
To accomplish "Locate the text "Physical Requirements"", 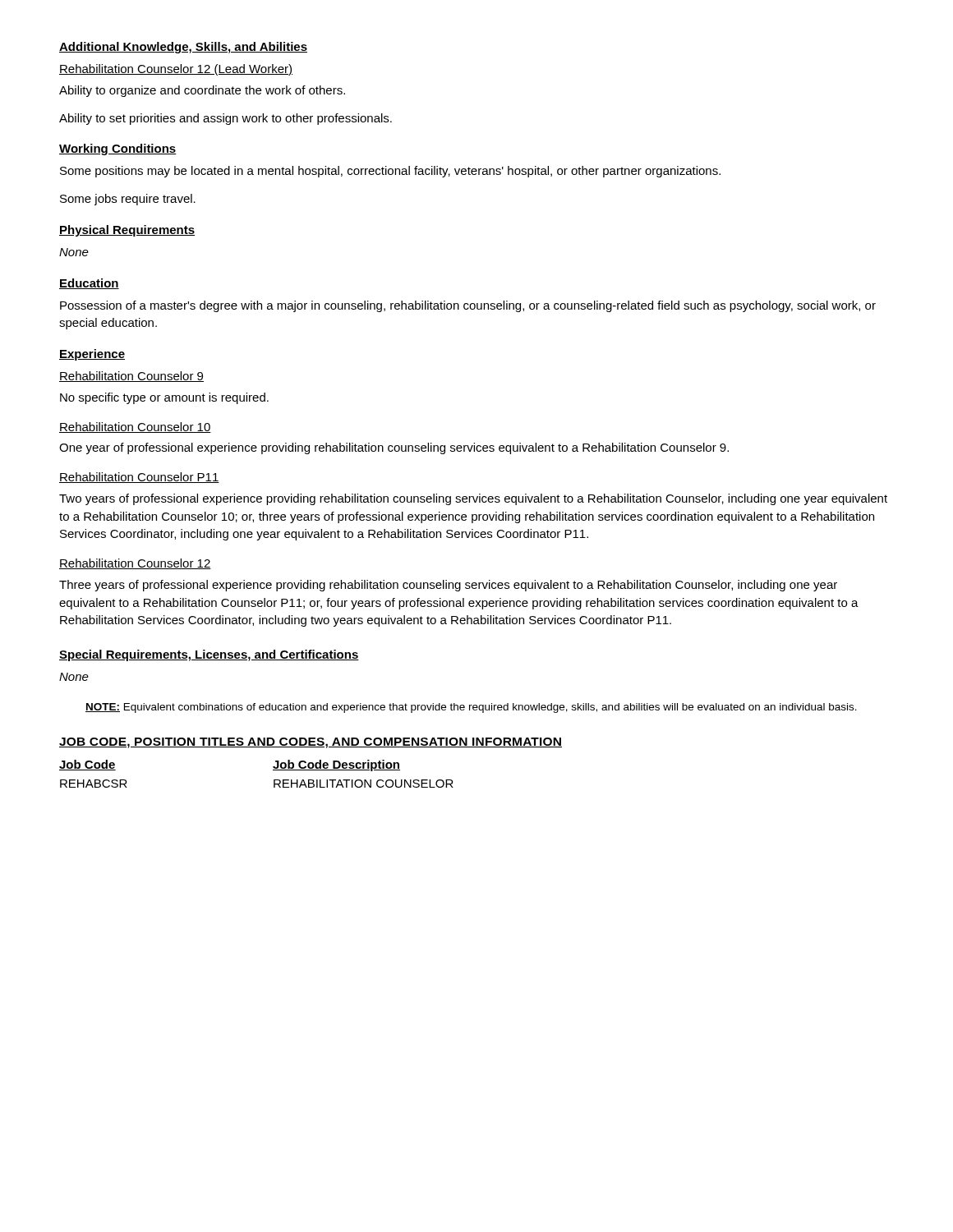I will pos(127,229).
